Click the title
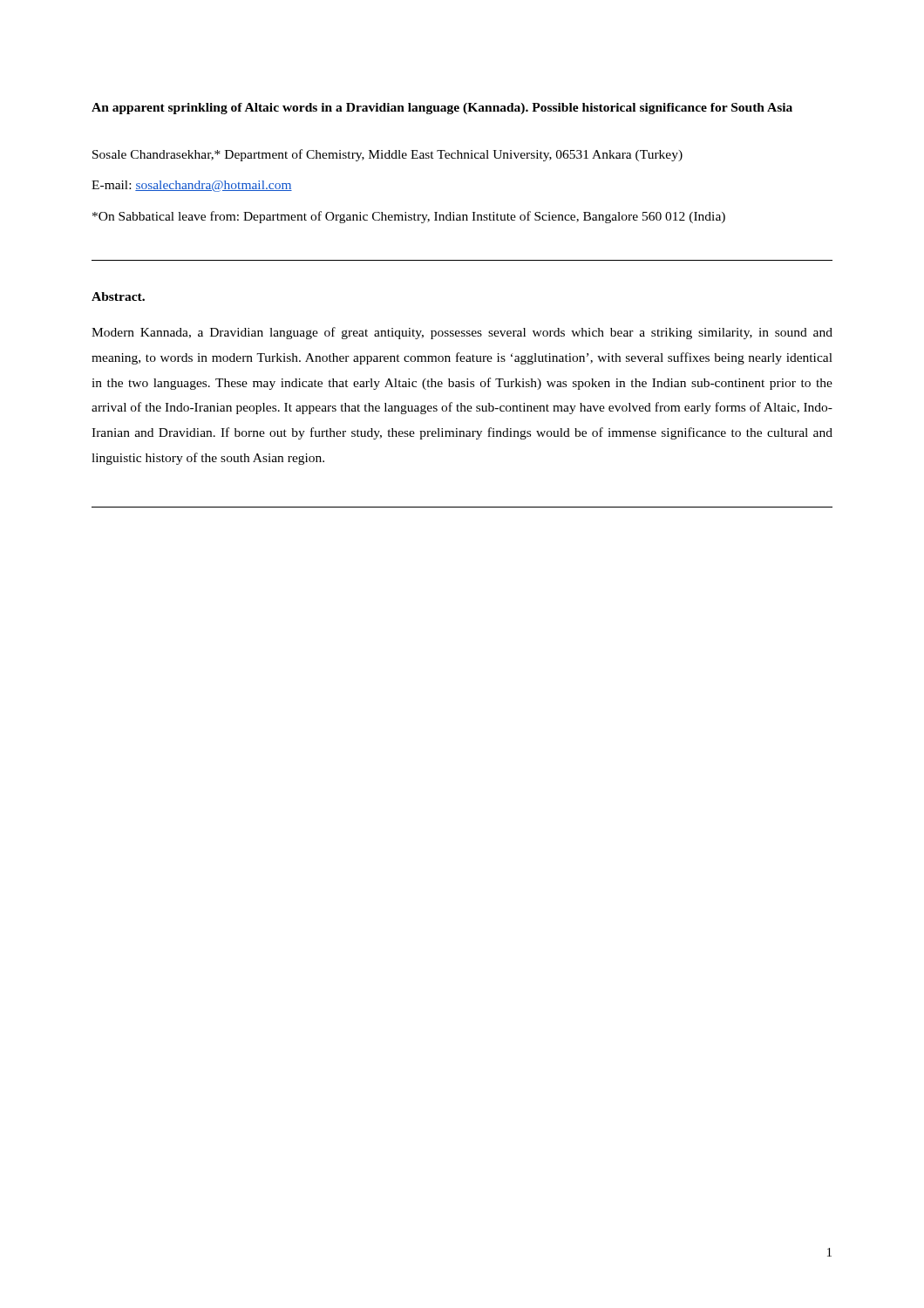924x1308 pixels. point(442,107)
